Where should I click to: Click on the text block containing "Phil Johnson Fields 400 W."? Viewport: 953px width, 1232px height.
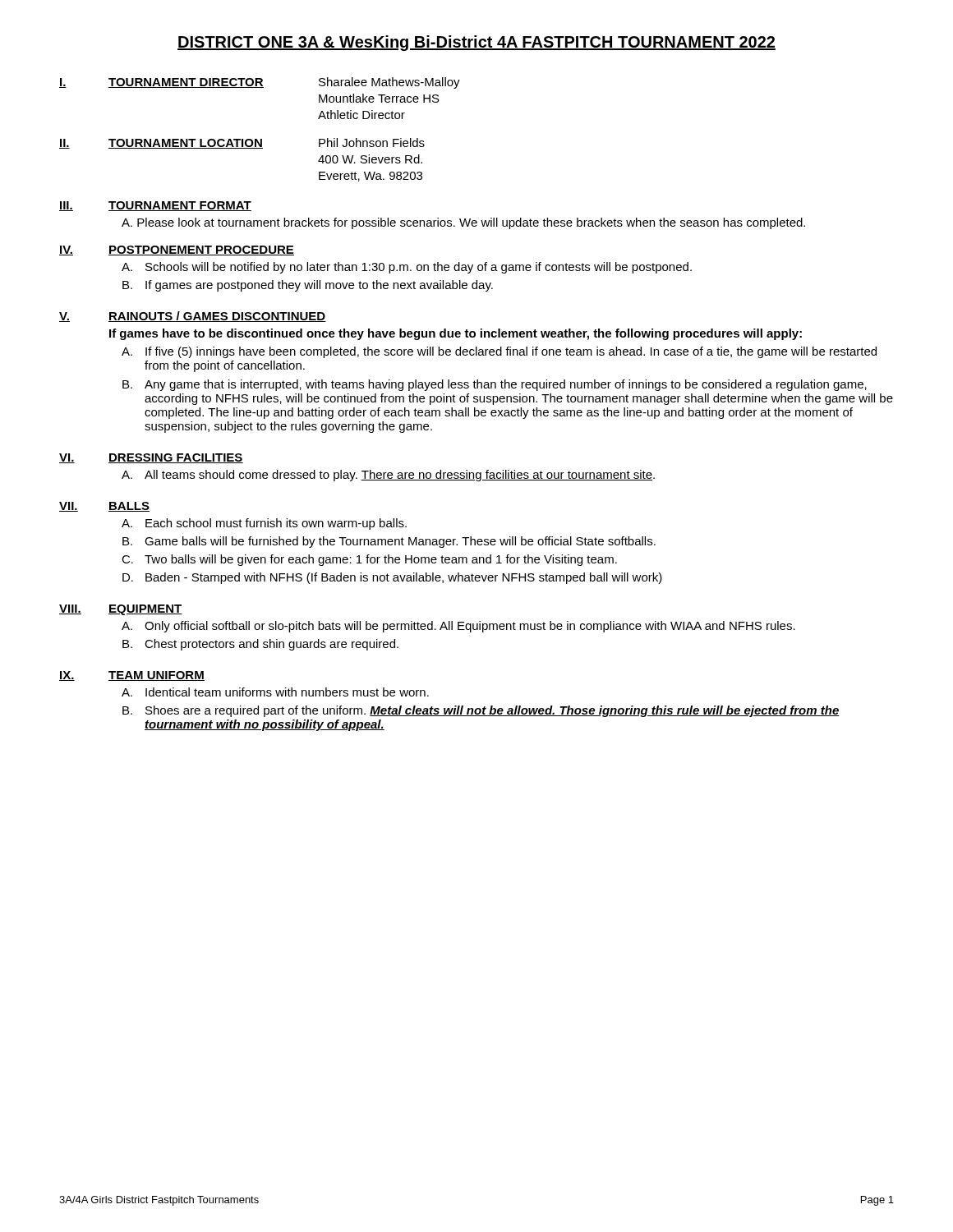point(372,143)
